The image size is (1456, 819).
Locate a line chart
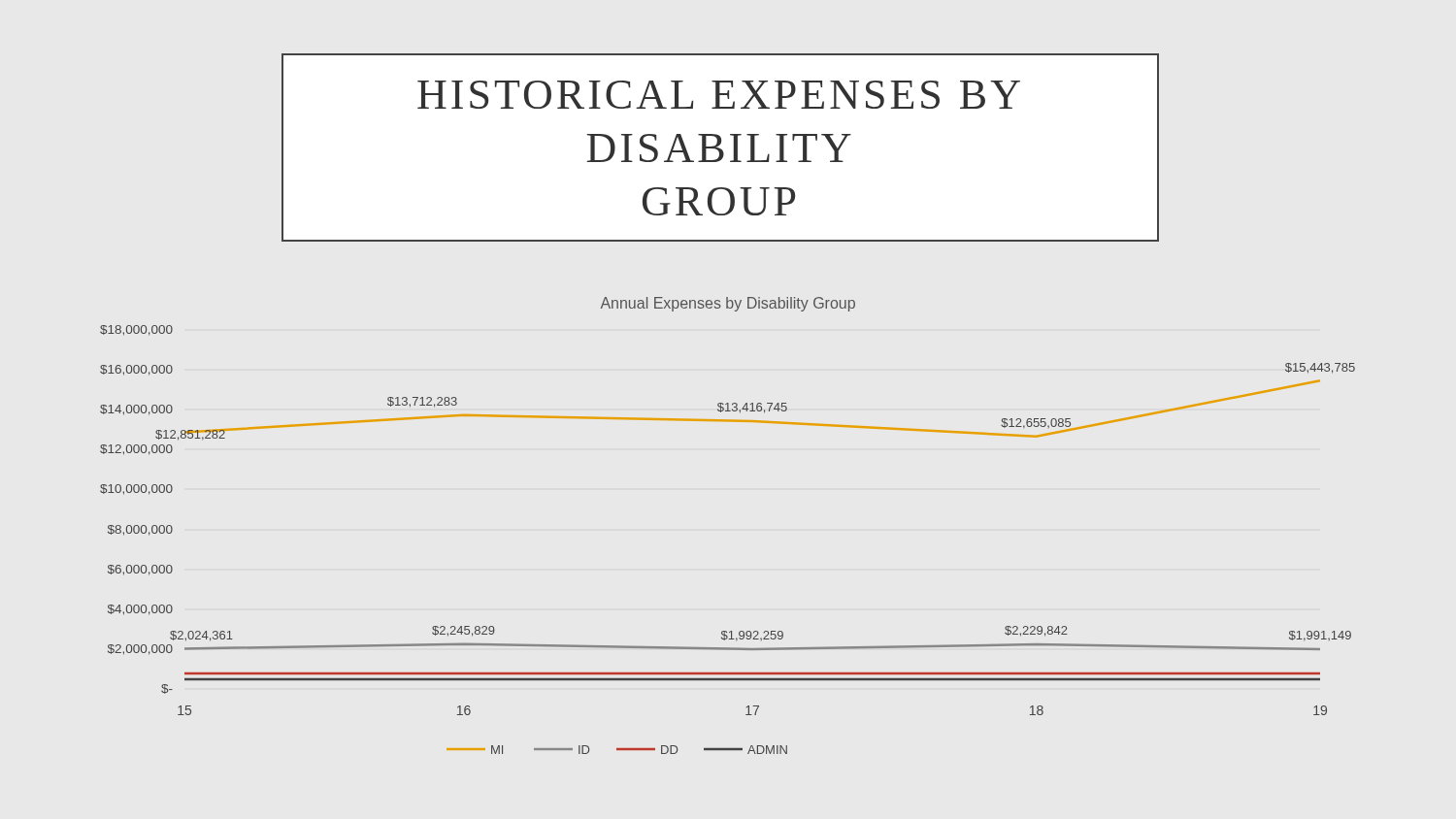728,534
